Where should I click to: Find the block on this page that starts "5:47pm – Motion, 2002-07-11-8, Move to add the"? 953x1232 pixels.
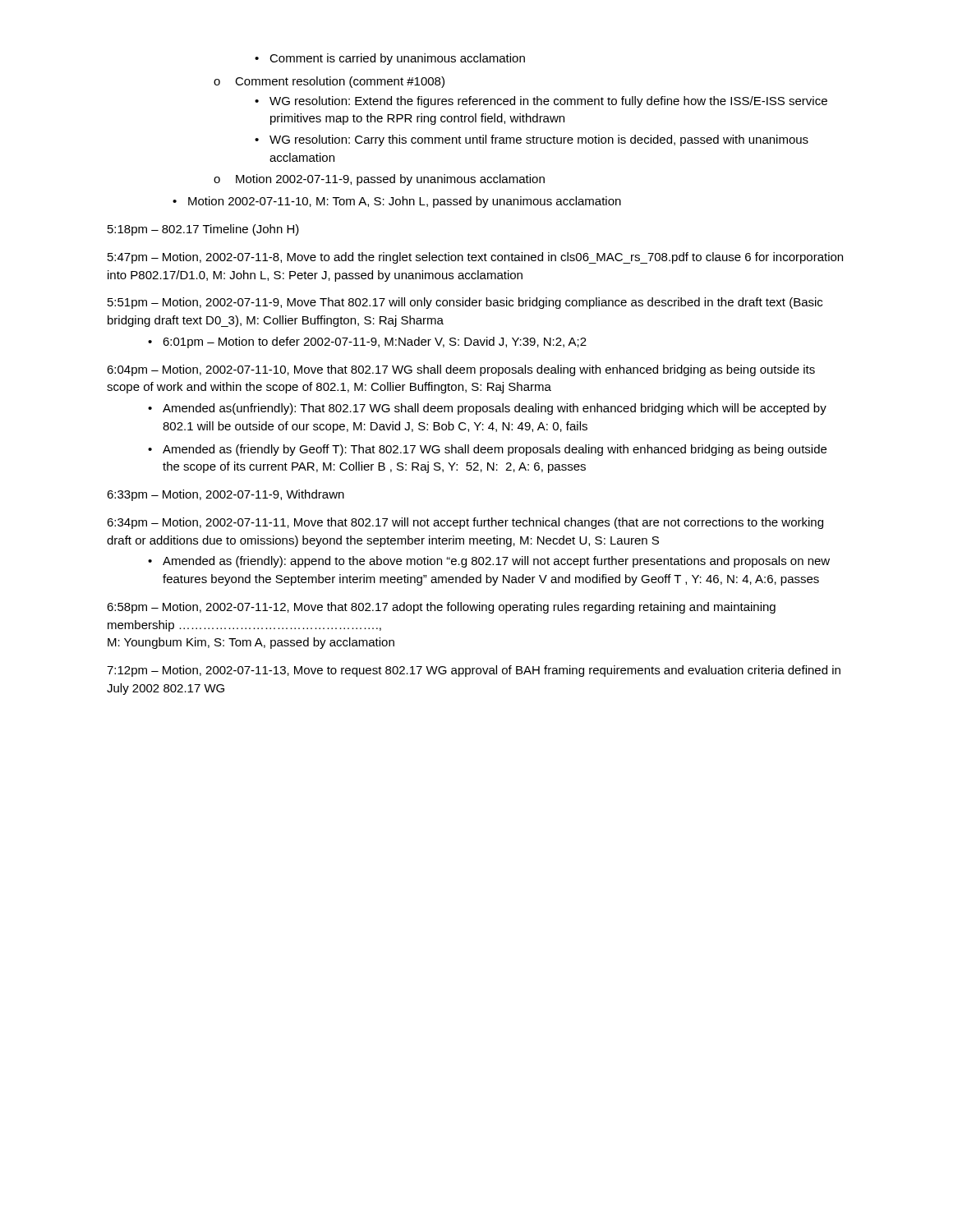(x=475, y=265)
